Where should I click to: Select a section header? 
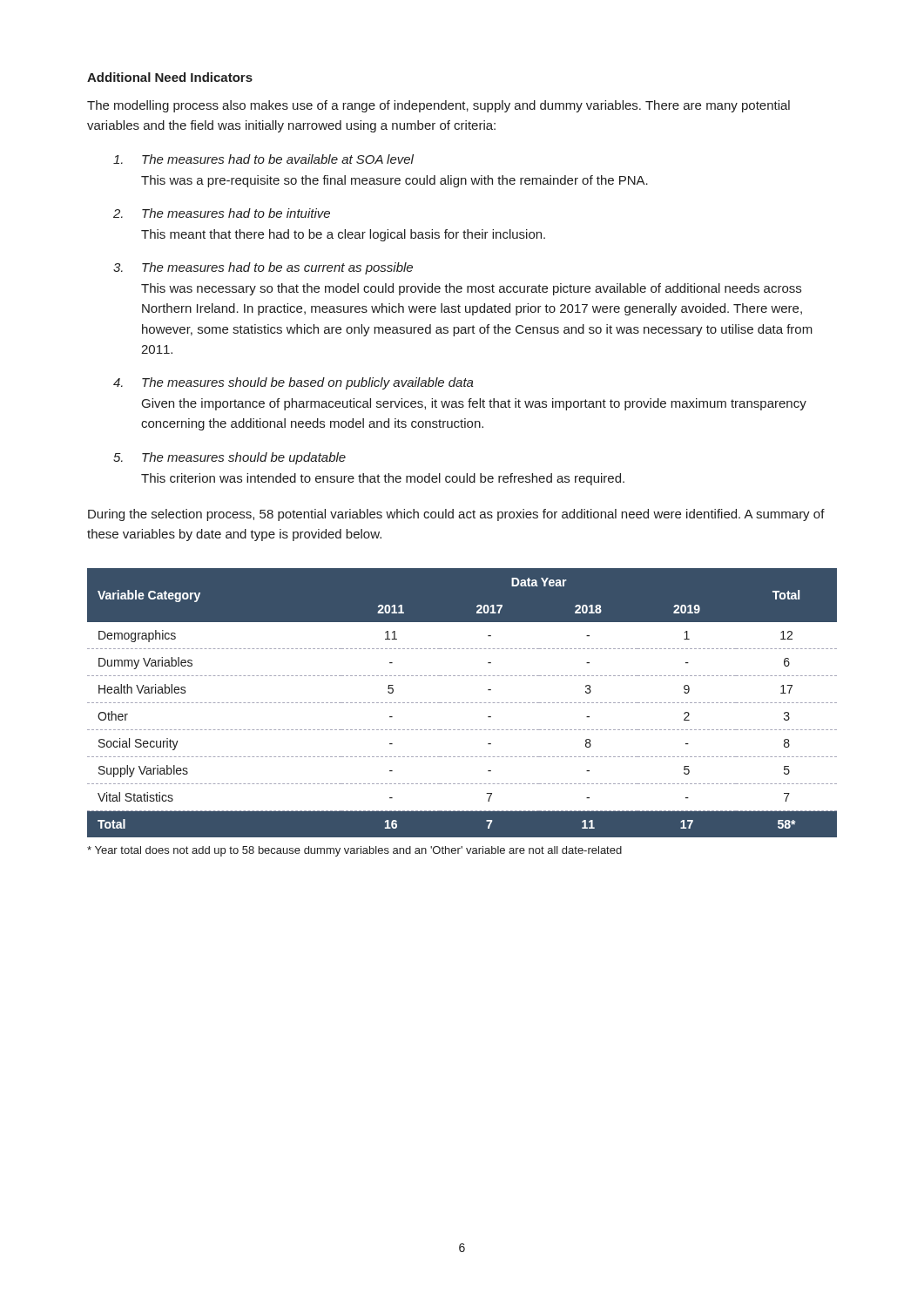pyautogui.click(x=170, y=77)
